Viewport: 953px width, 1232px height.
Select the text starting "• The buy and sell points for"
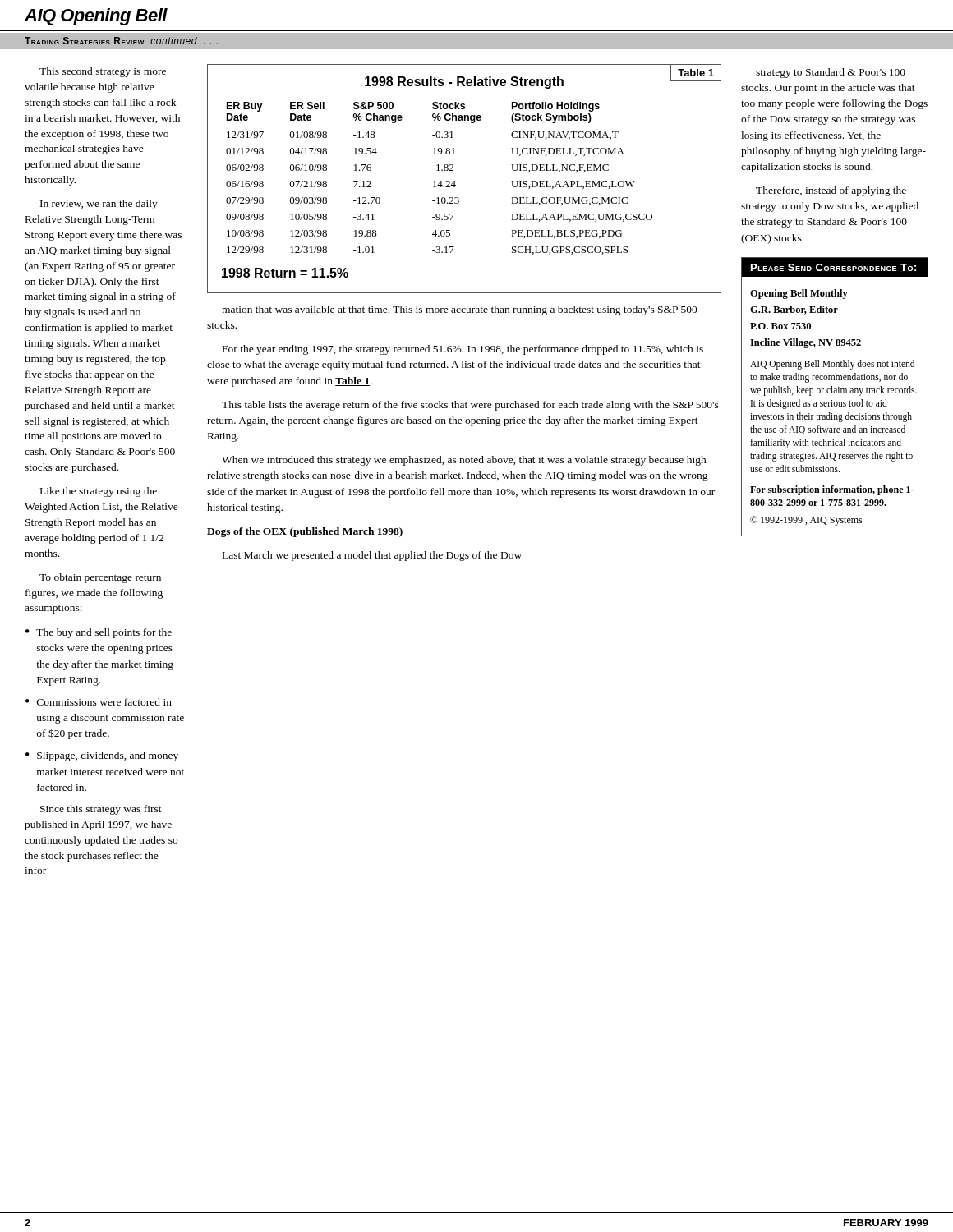pyautogui.click(x=105, y=656)
